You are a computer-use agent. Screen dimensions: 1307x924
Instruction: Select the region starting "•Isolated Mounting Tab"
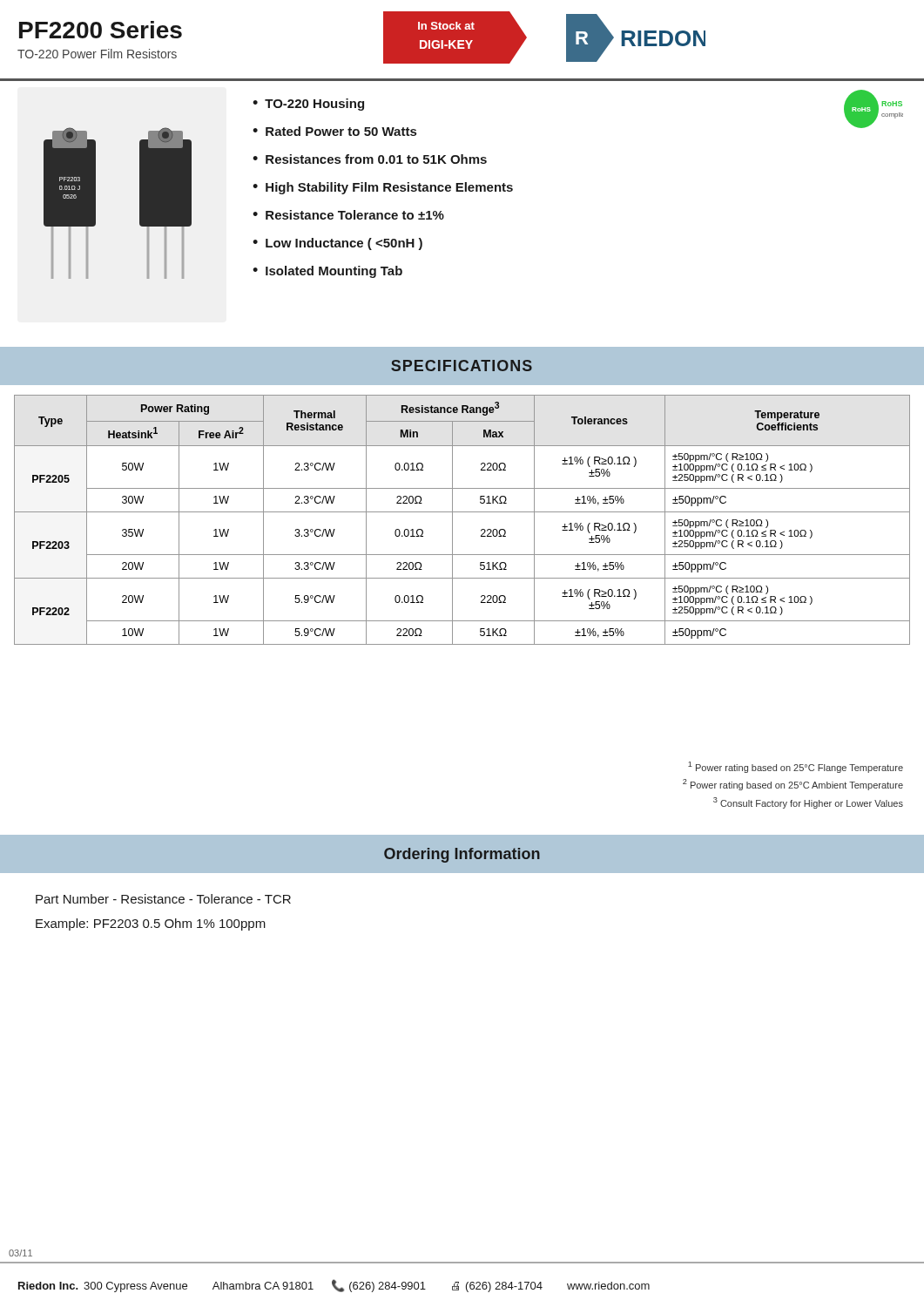point(328,270)
